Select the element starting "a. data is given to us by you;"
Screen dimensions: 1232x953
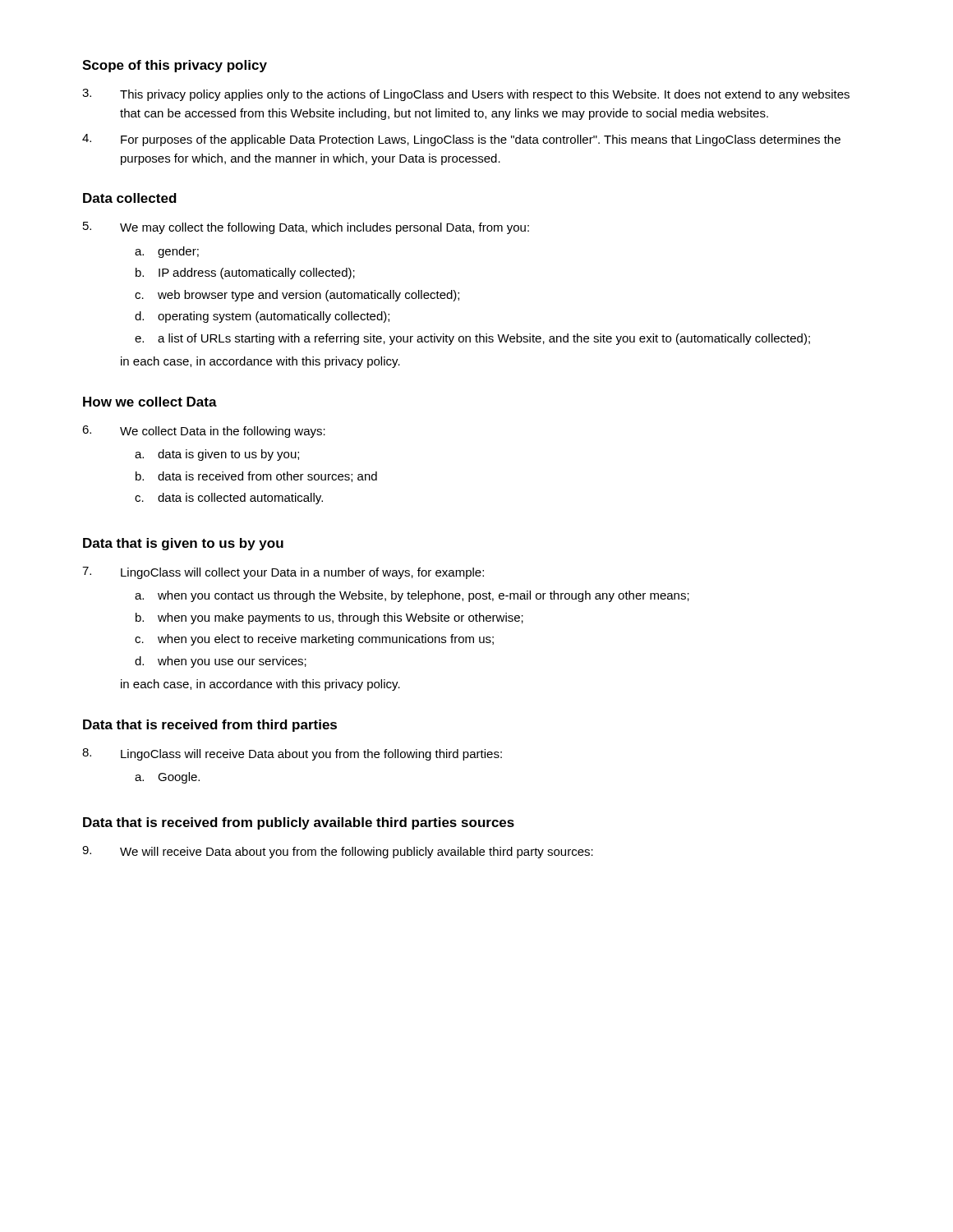(x=217, y=455)
